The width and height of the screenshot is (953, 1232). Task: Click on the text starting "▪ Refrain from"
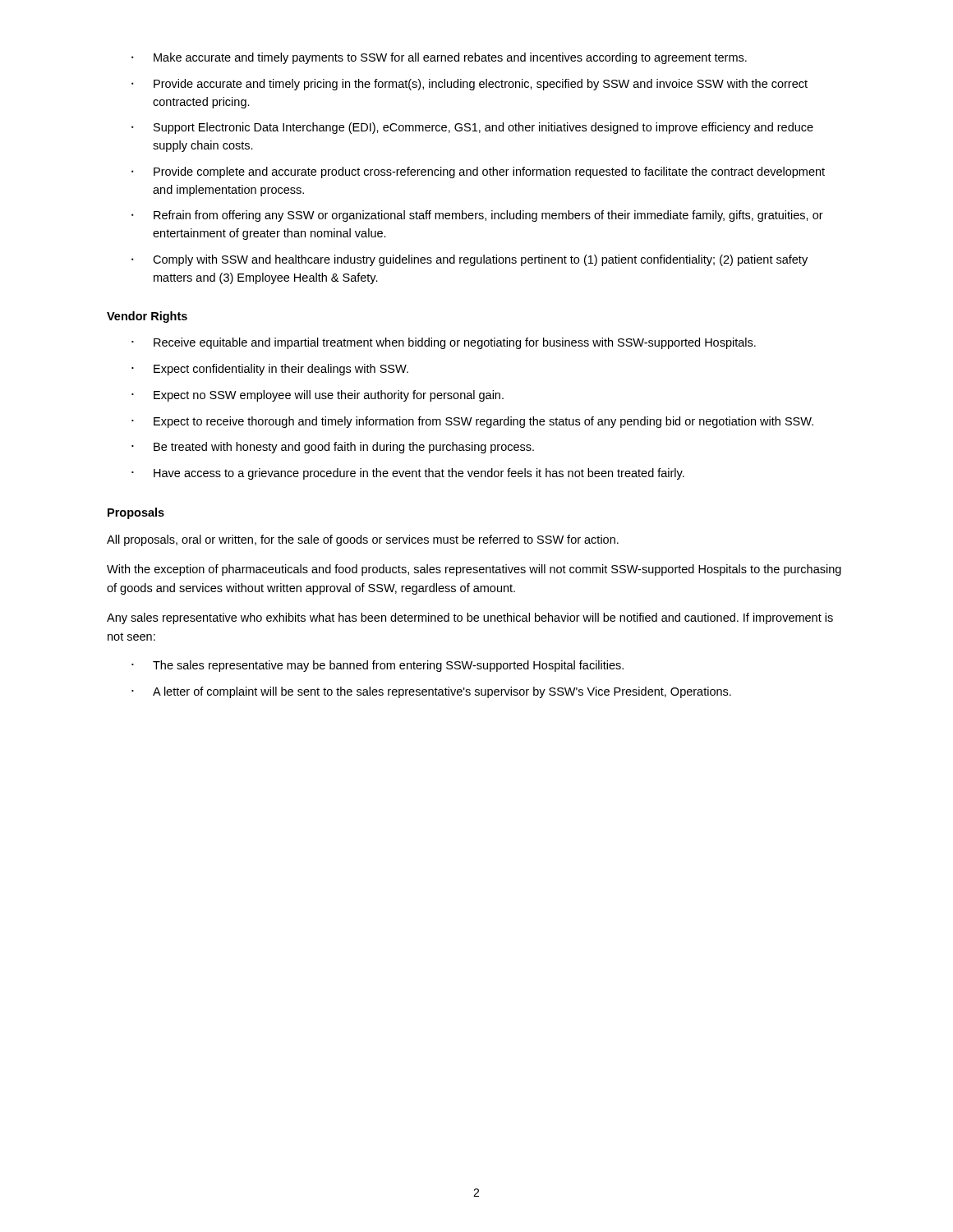(489, 225)
